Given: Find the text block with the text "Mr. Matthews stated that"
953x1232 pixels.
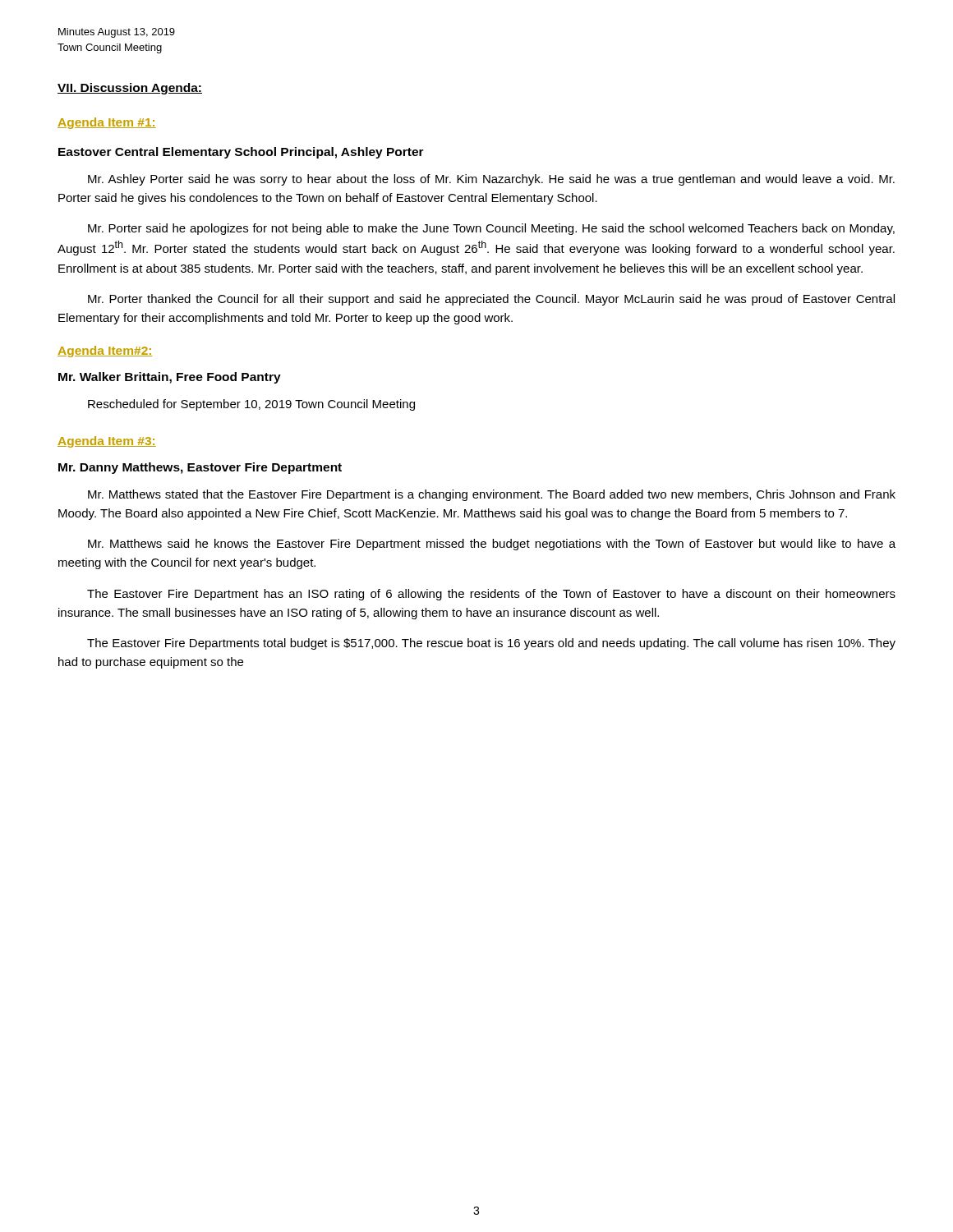Looking at the screenshot, I should 476,503.
